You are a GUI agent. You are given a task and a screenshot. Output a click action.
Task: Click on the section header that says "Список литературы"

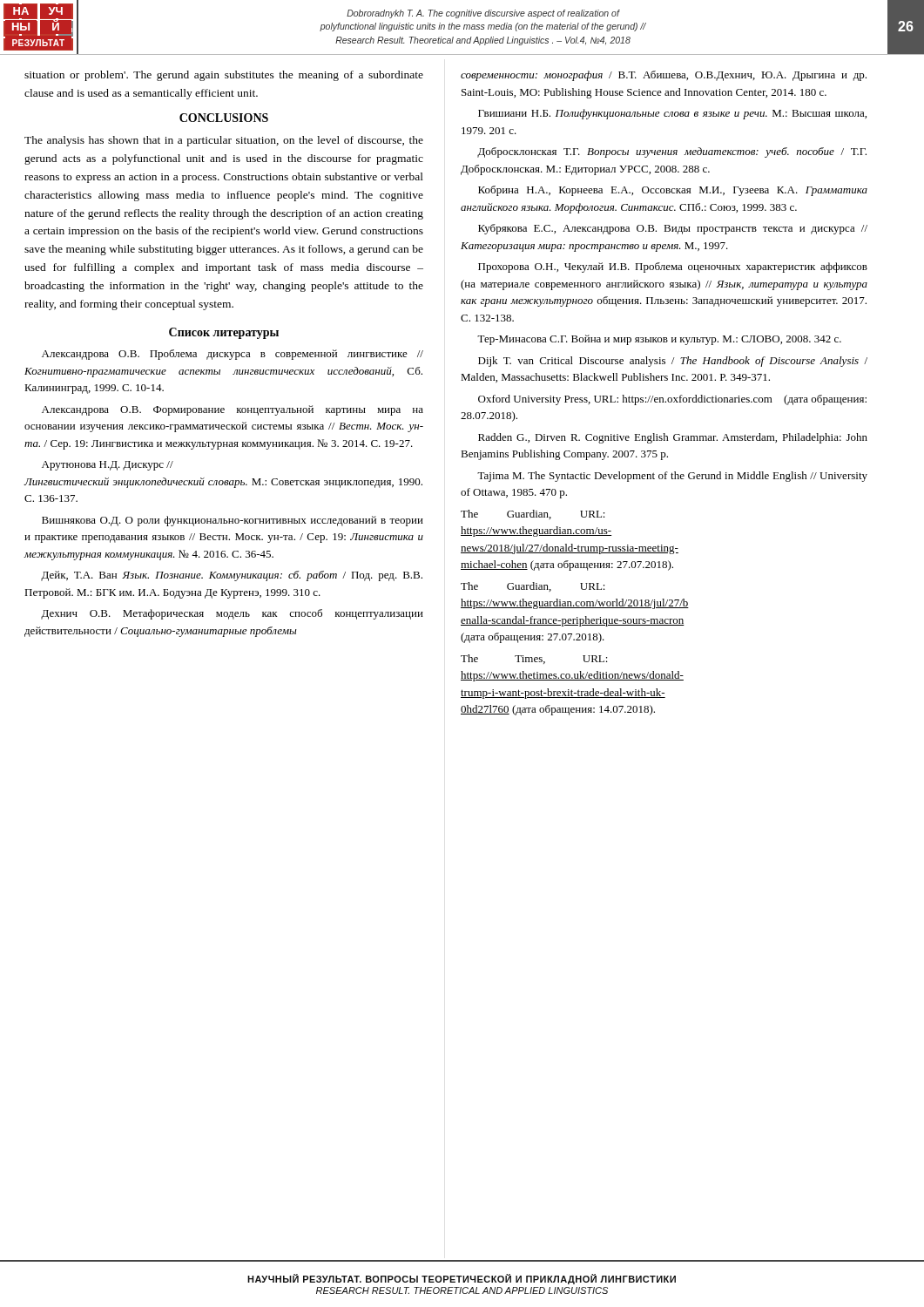[224, 333]
